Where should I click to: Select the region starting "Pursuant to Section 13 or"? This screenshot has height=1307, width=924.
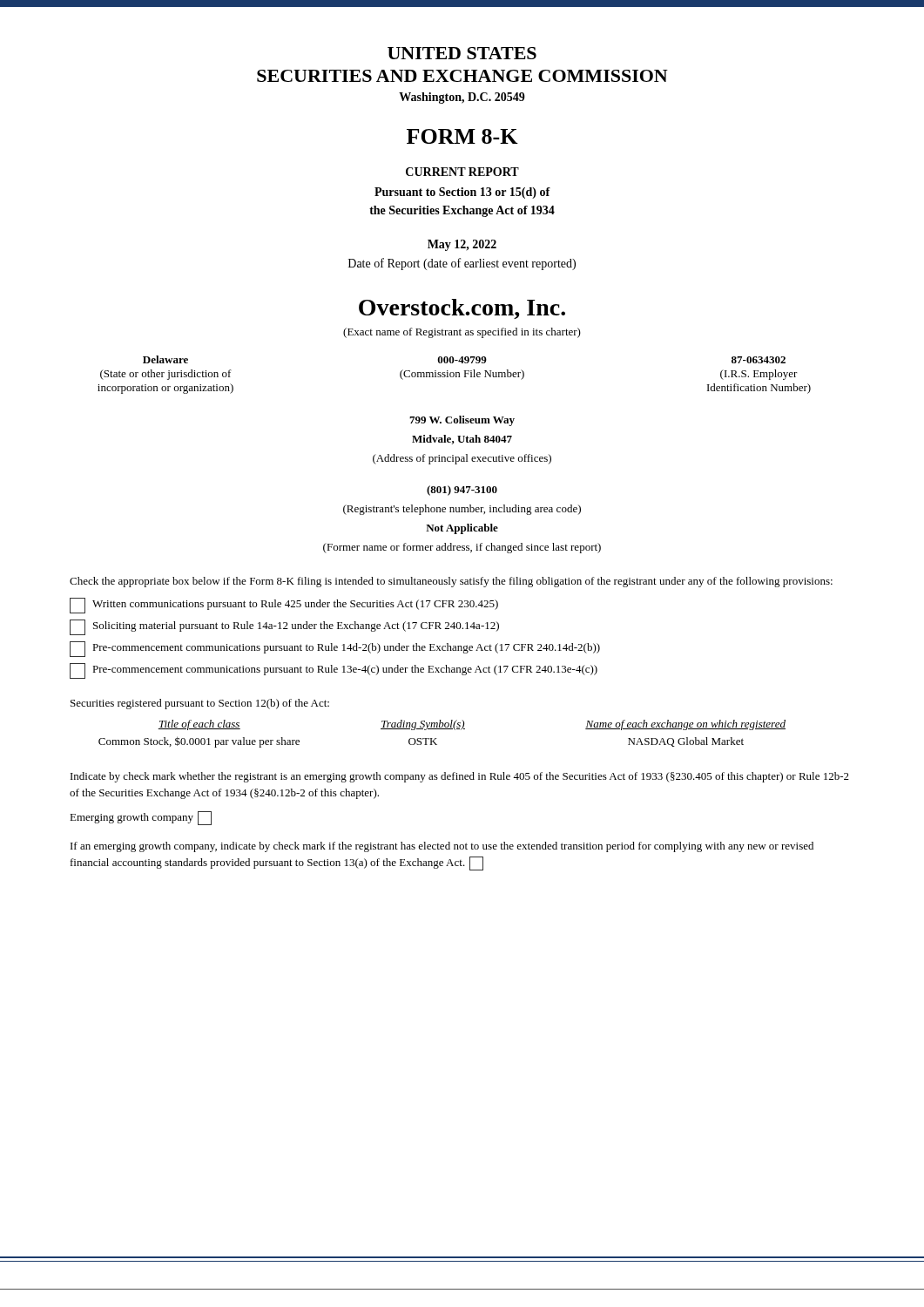[462, 201]
